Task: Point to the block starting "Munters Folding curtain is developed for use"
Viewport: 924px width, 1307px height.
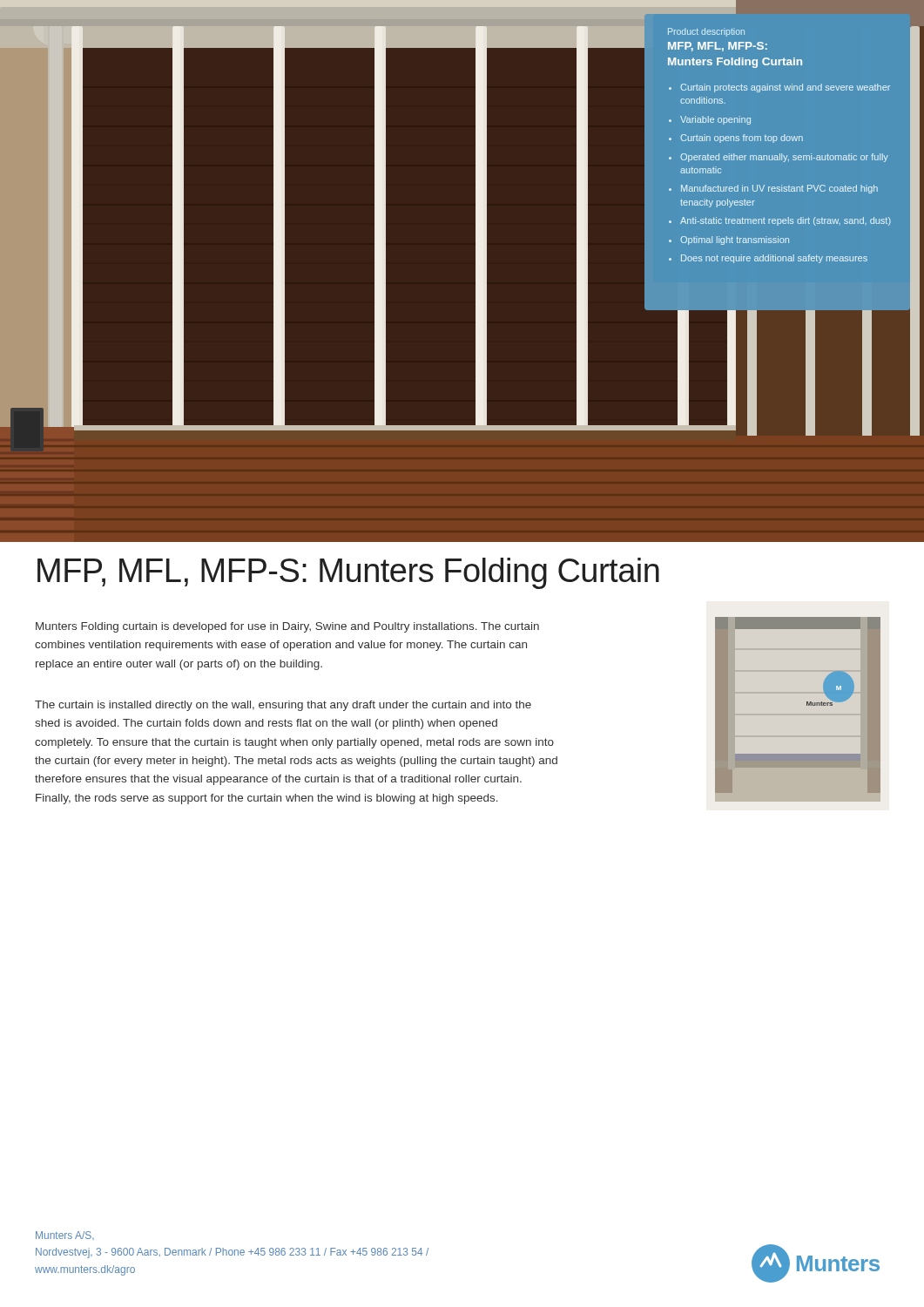Action: tap(297, 645)
